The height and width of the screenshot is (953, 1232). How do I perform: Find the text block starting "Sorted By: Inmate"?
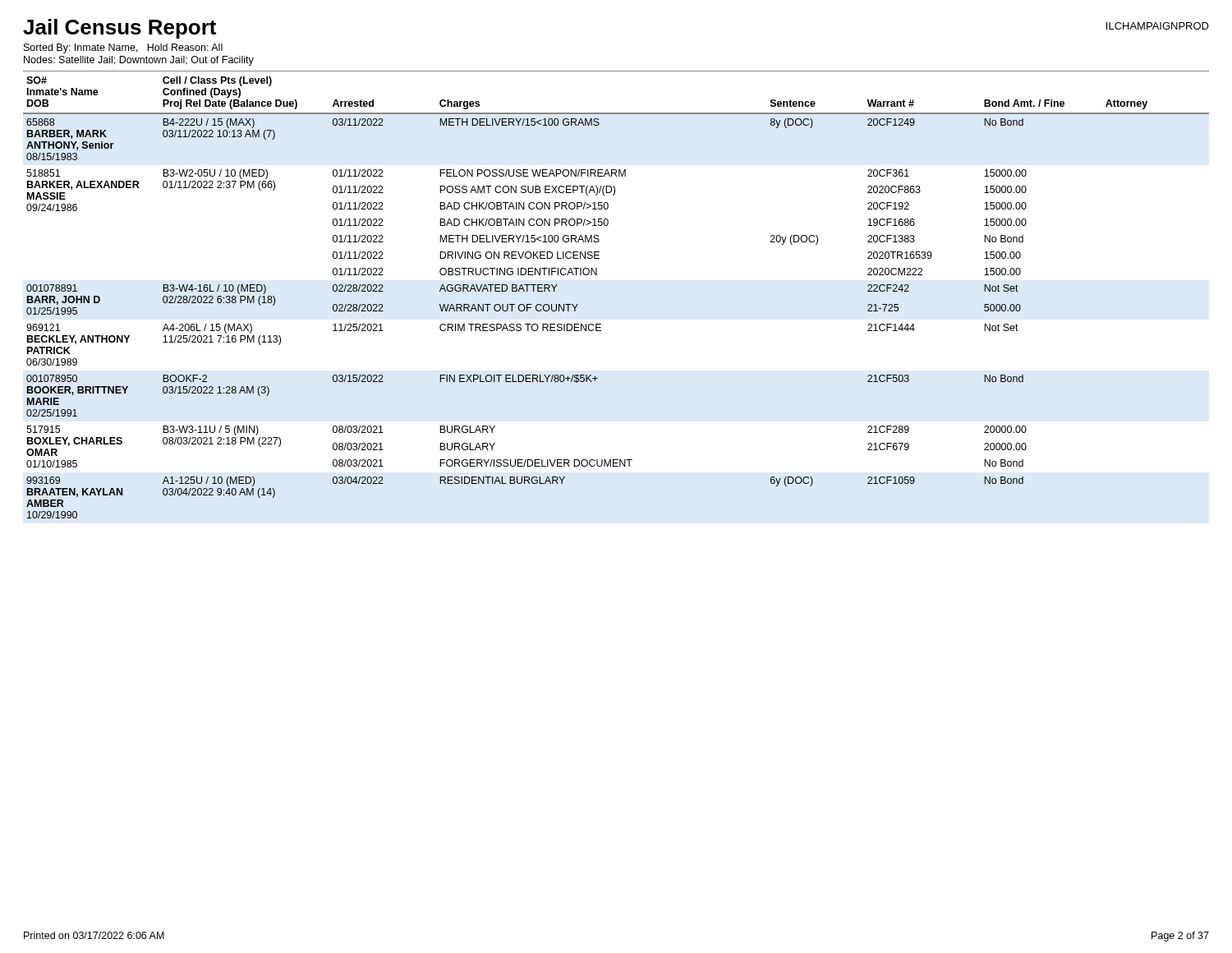tap(123, 48)
